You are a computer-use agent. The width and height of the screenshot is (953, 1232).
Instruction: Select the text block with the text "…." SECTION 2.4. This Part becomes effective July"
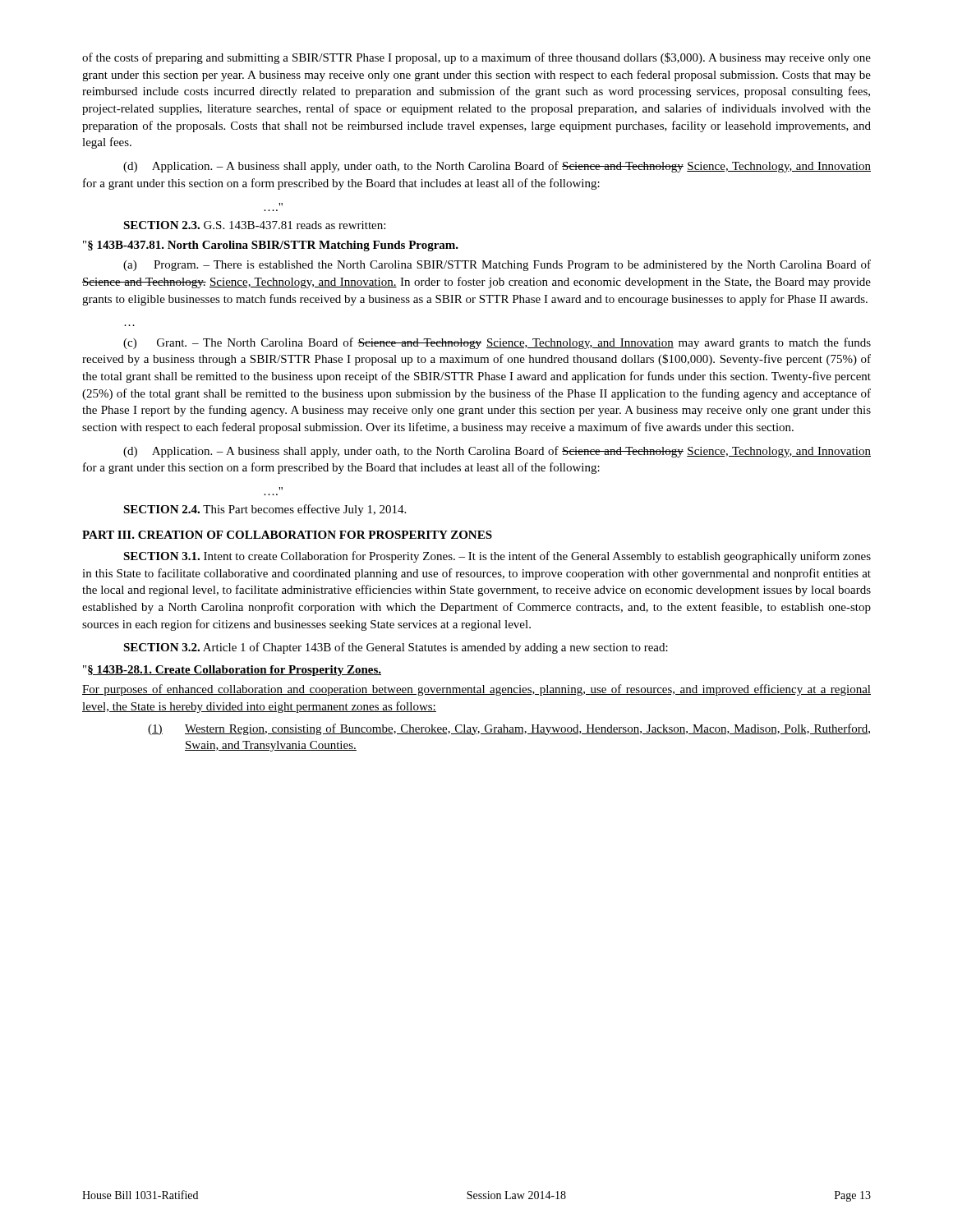pos(265,510)
